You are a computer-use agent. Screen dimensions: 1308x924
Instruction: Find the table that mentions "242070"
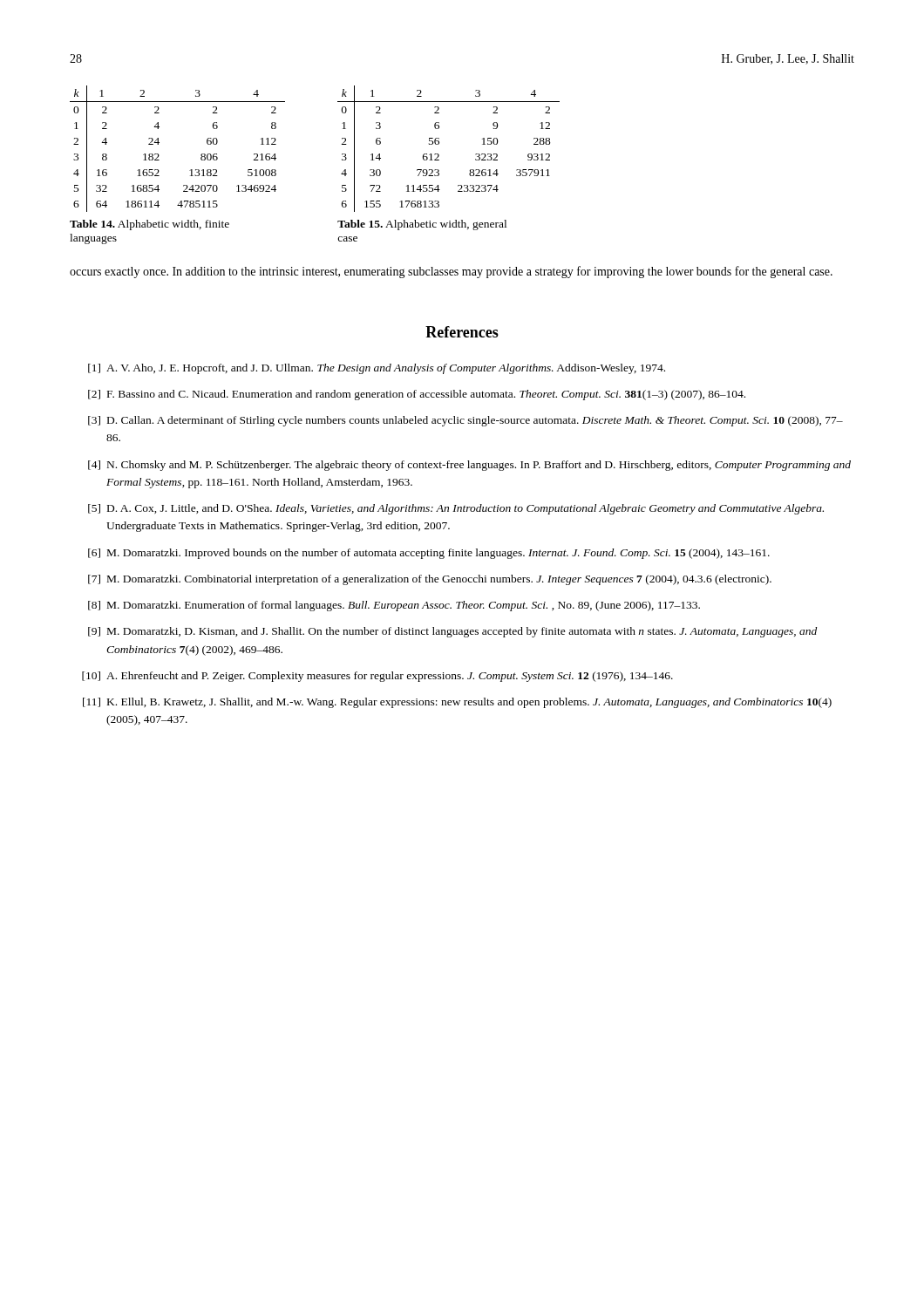tap(178, 165)
